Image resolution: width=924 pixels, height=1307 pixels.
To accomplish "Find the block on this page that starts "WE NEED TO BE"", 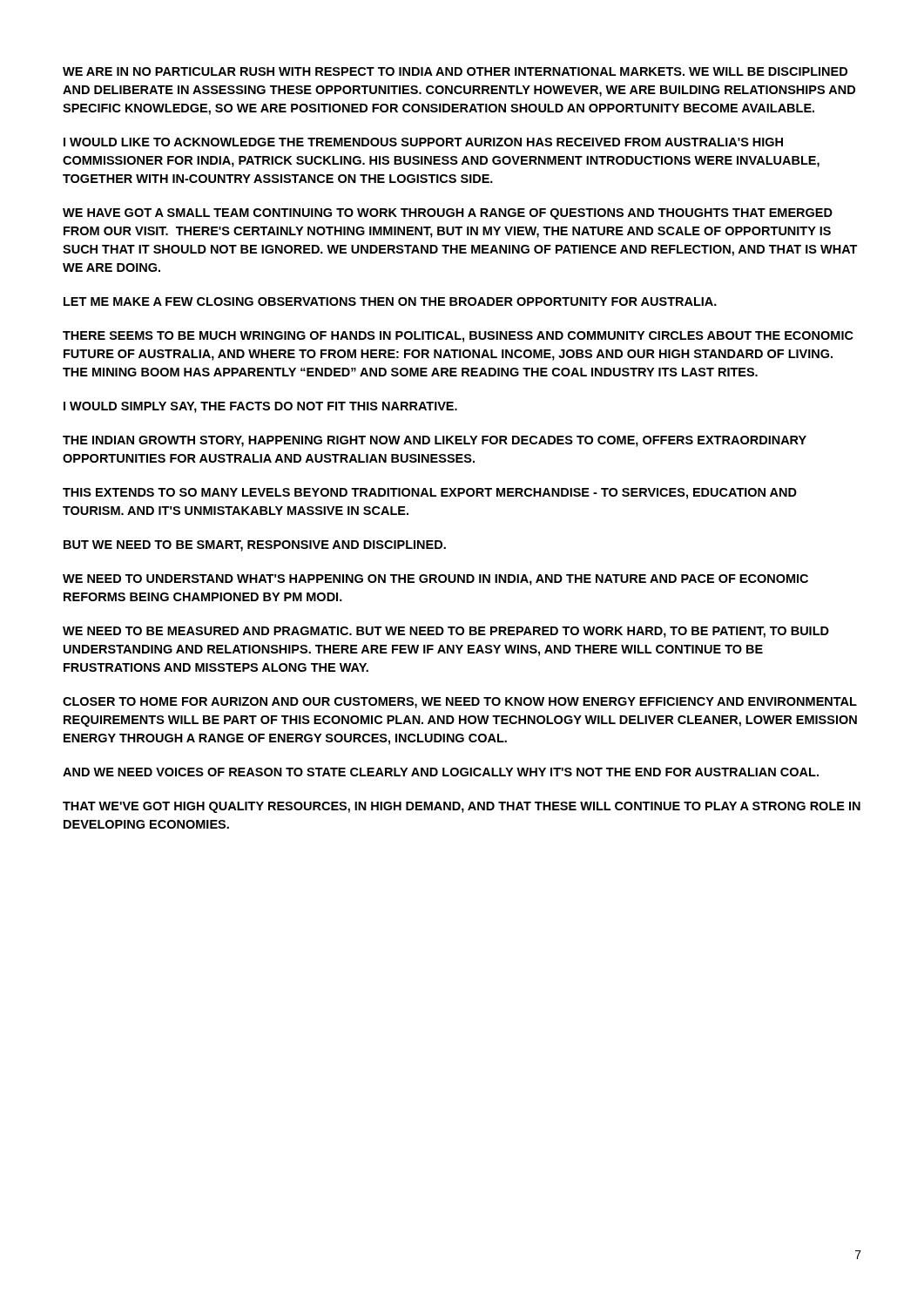I will [x=446, y=649].
